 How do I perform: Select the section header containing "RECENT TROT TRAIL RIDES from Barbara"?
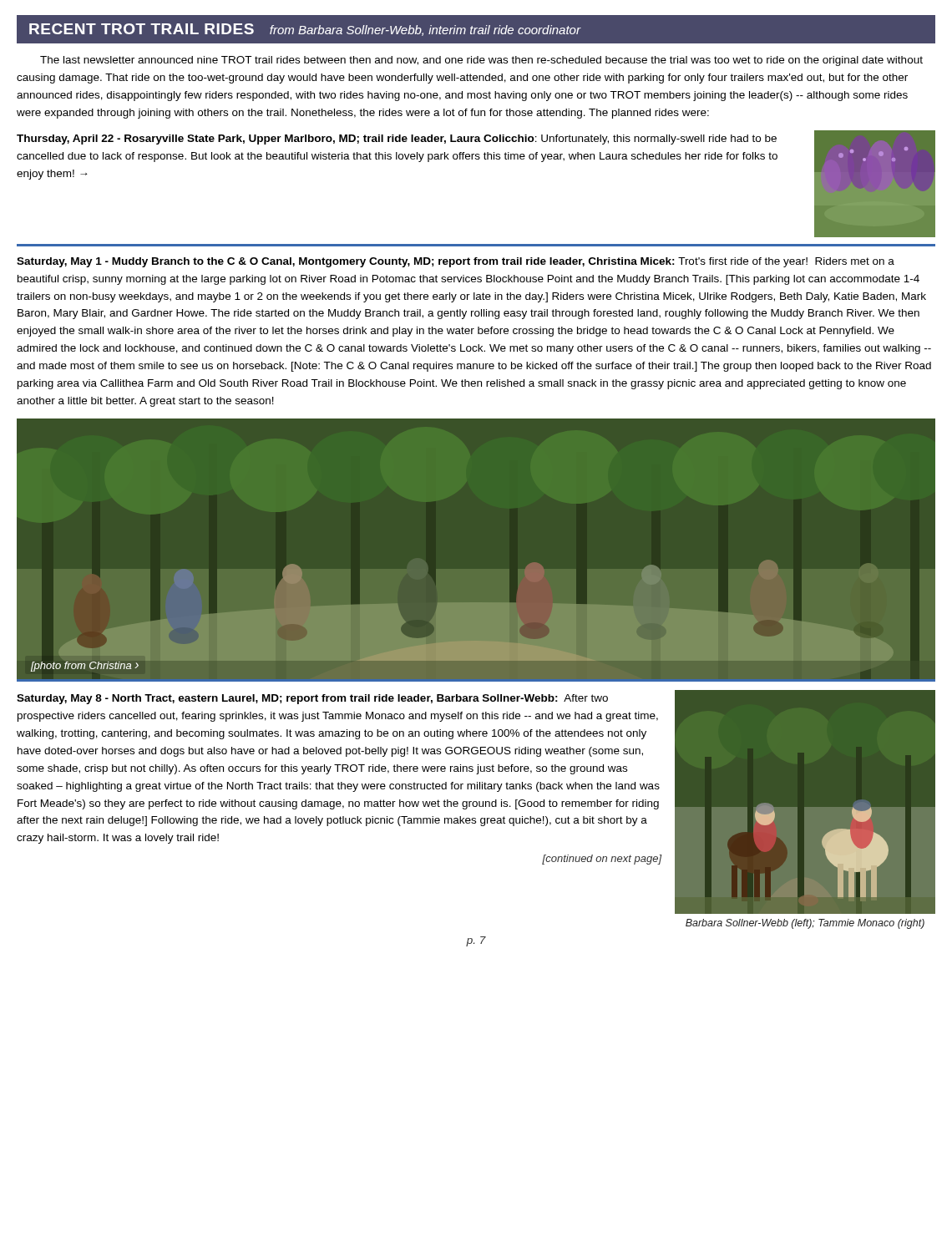[304, 29]
